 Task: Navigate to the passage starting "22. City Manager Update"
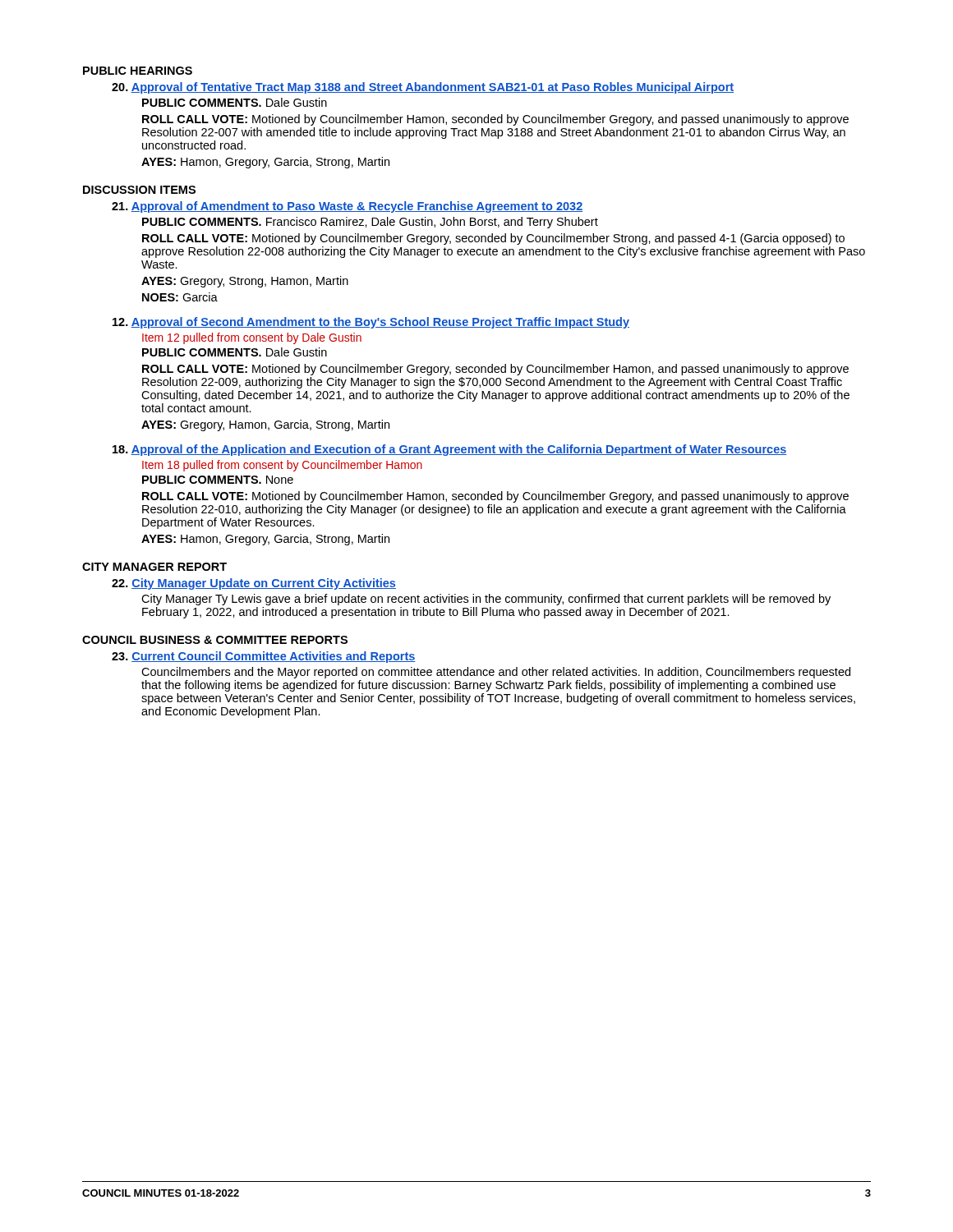coord(491,598)
